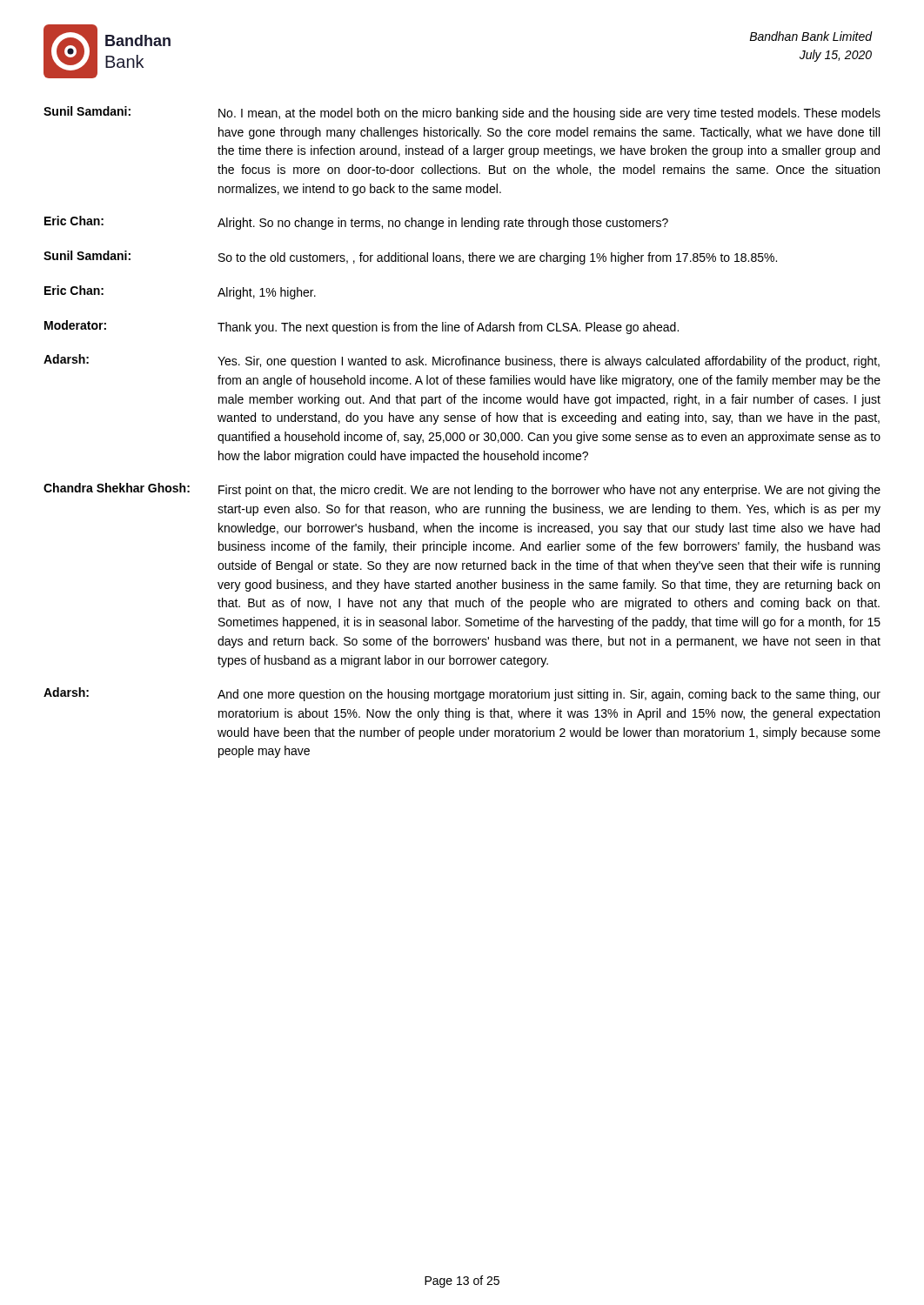Locate the text block that says "Adarsh: And one more question on the housing"
Image resolution: width=924 pixels, height=1305 pixels.
pos(462,723)
